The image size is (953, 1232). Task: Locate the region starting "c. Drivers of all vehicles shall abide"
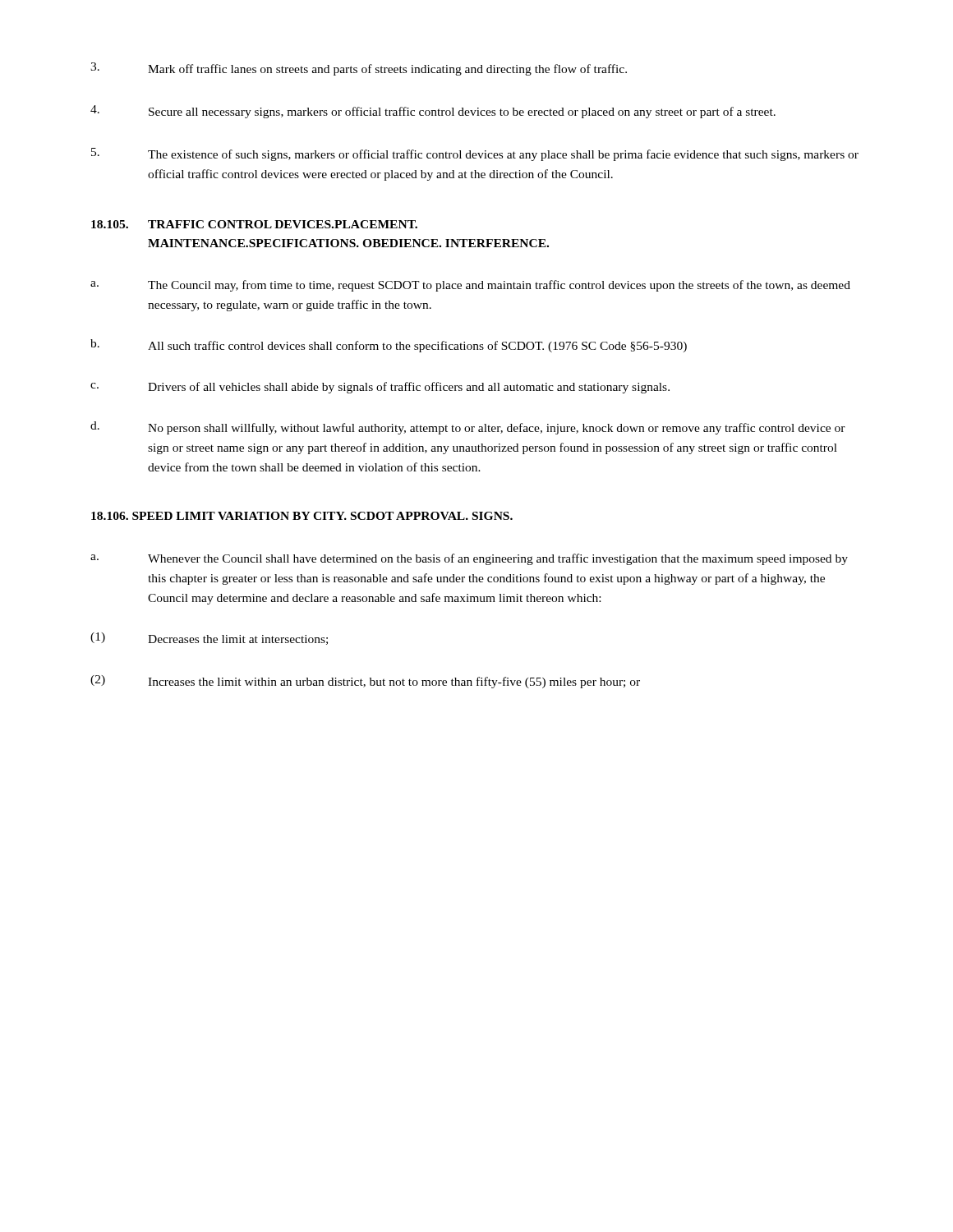(476, 387)
